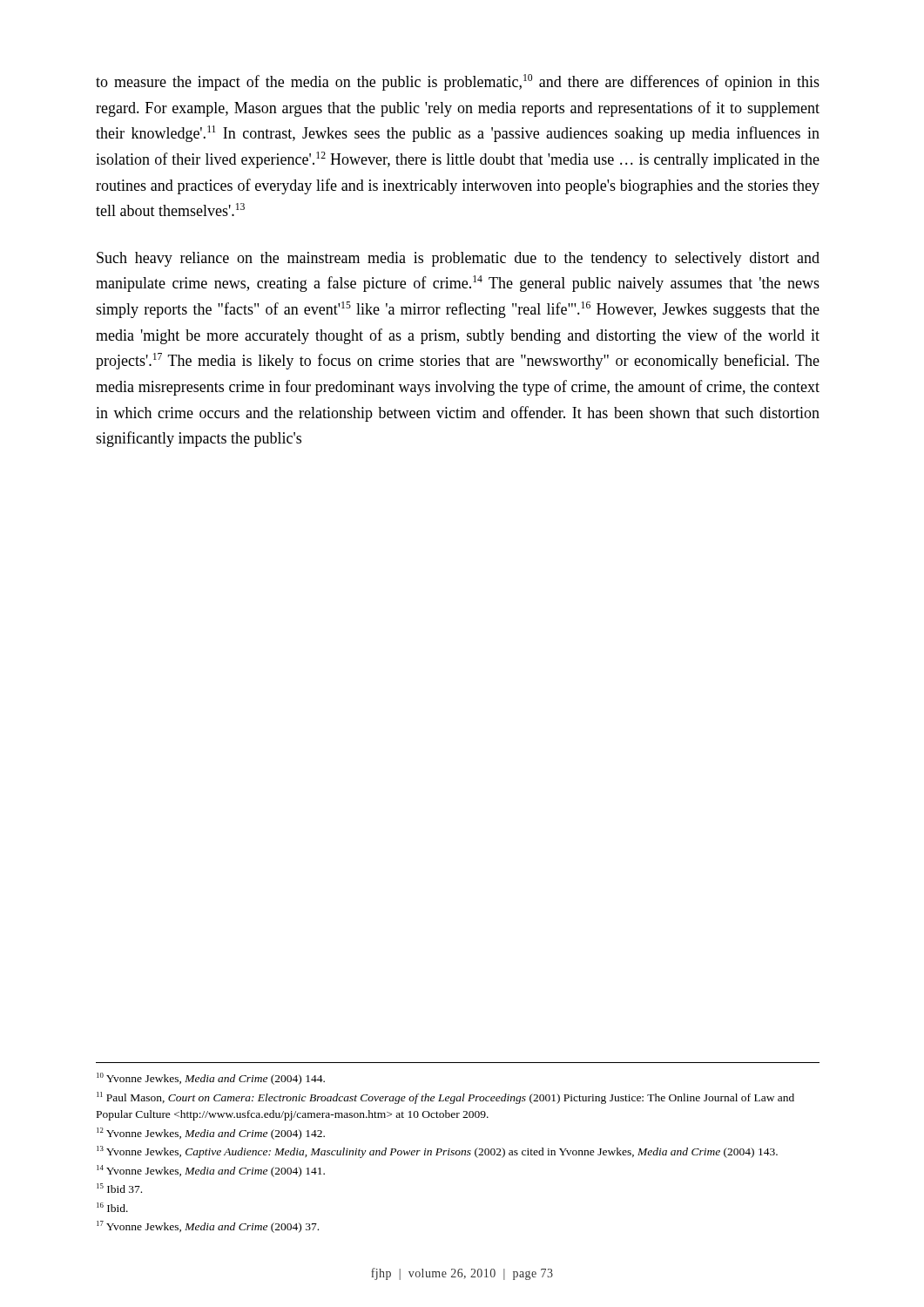924x1307 pixels.
Task: Find the block starting "10 Yvonne Jewkes, Media and"
Action: 211,1078
